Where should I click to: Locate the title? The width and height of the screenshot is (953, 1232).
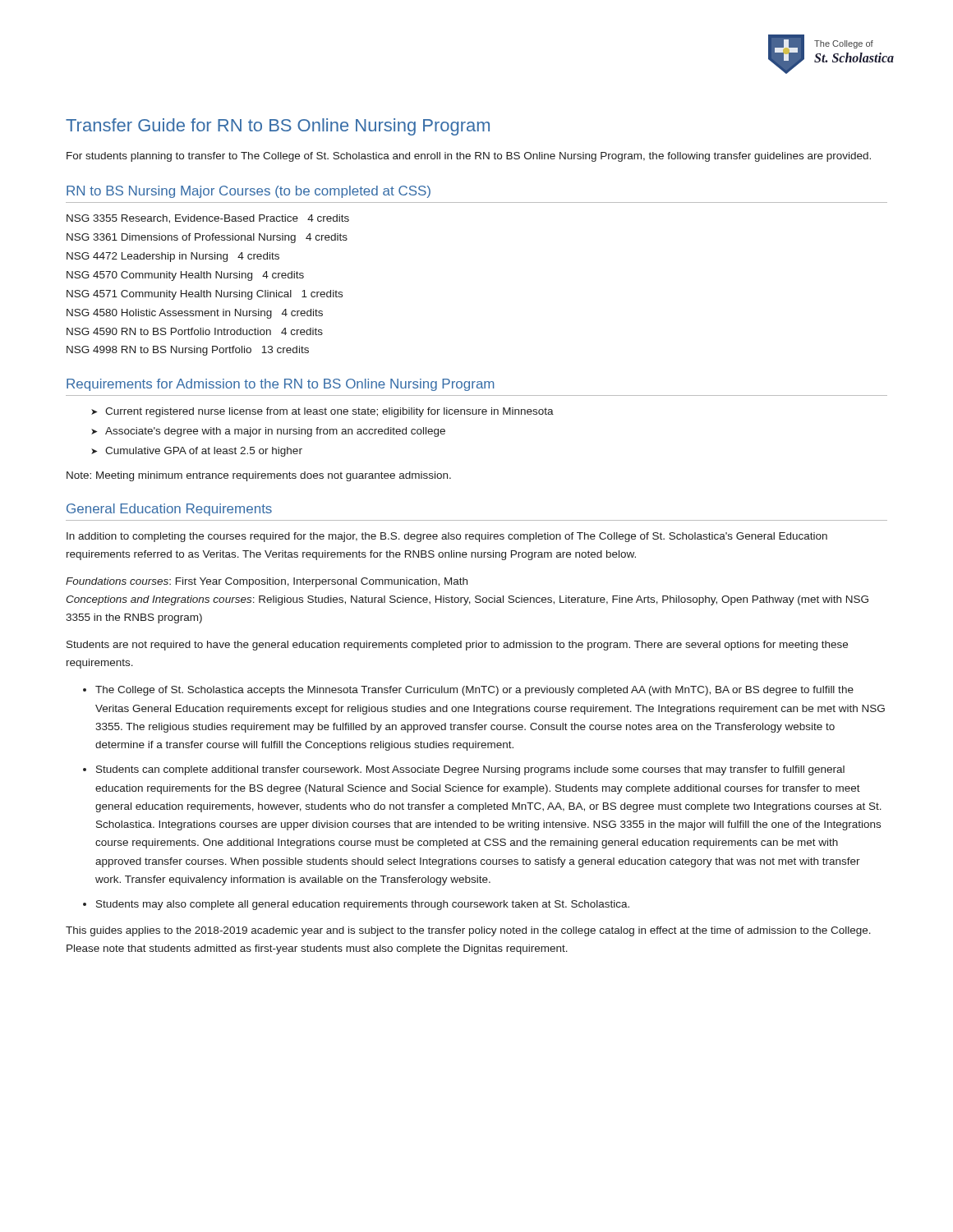click(476, 89)
